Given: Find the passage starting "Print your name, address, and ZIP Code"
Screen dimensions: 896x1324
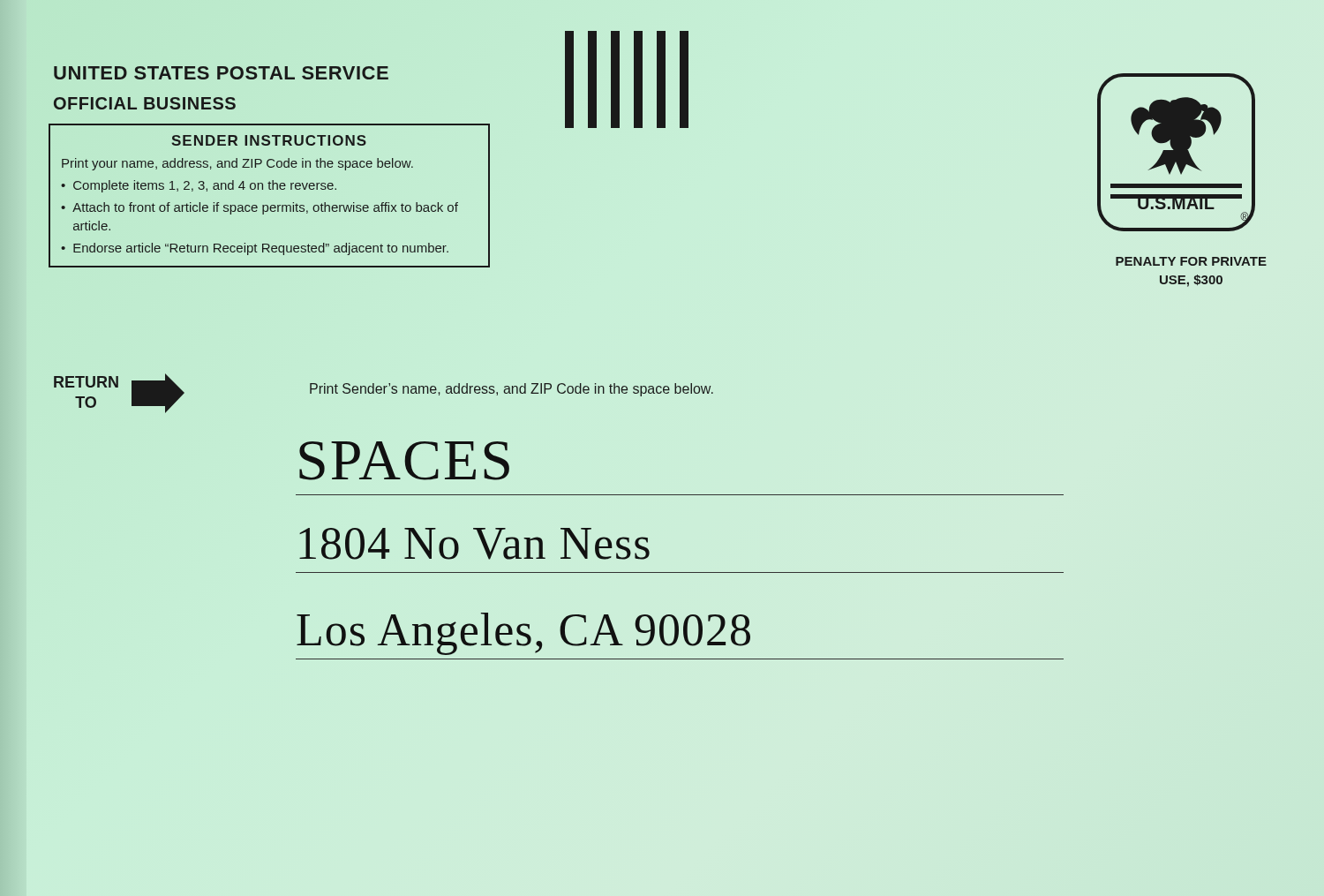Looking at the screenshot, I should (x=237, y=163).
